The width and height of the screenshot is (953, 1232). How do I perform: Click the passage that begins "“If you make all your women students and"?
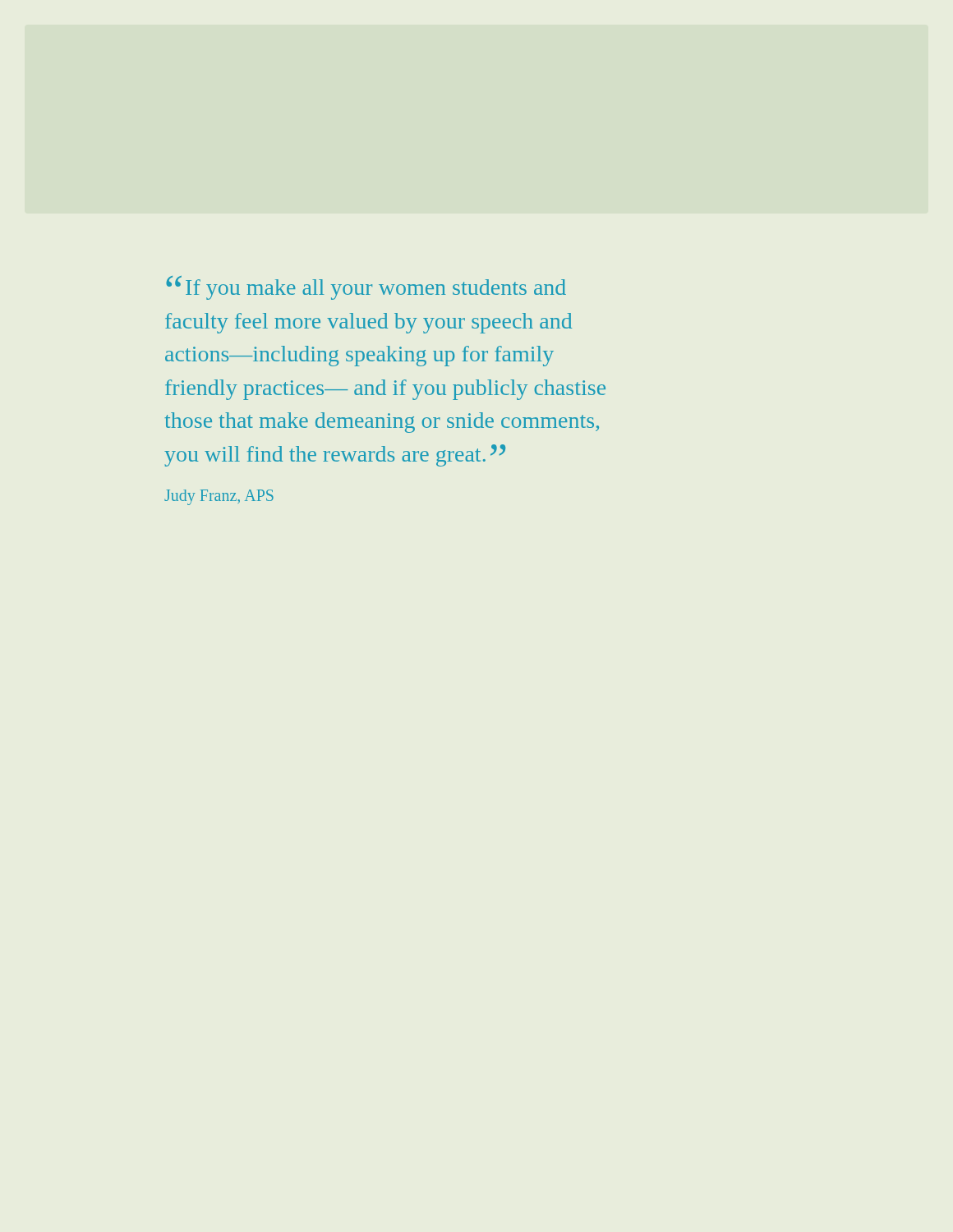click(394, 388)
